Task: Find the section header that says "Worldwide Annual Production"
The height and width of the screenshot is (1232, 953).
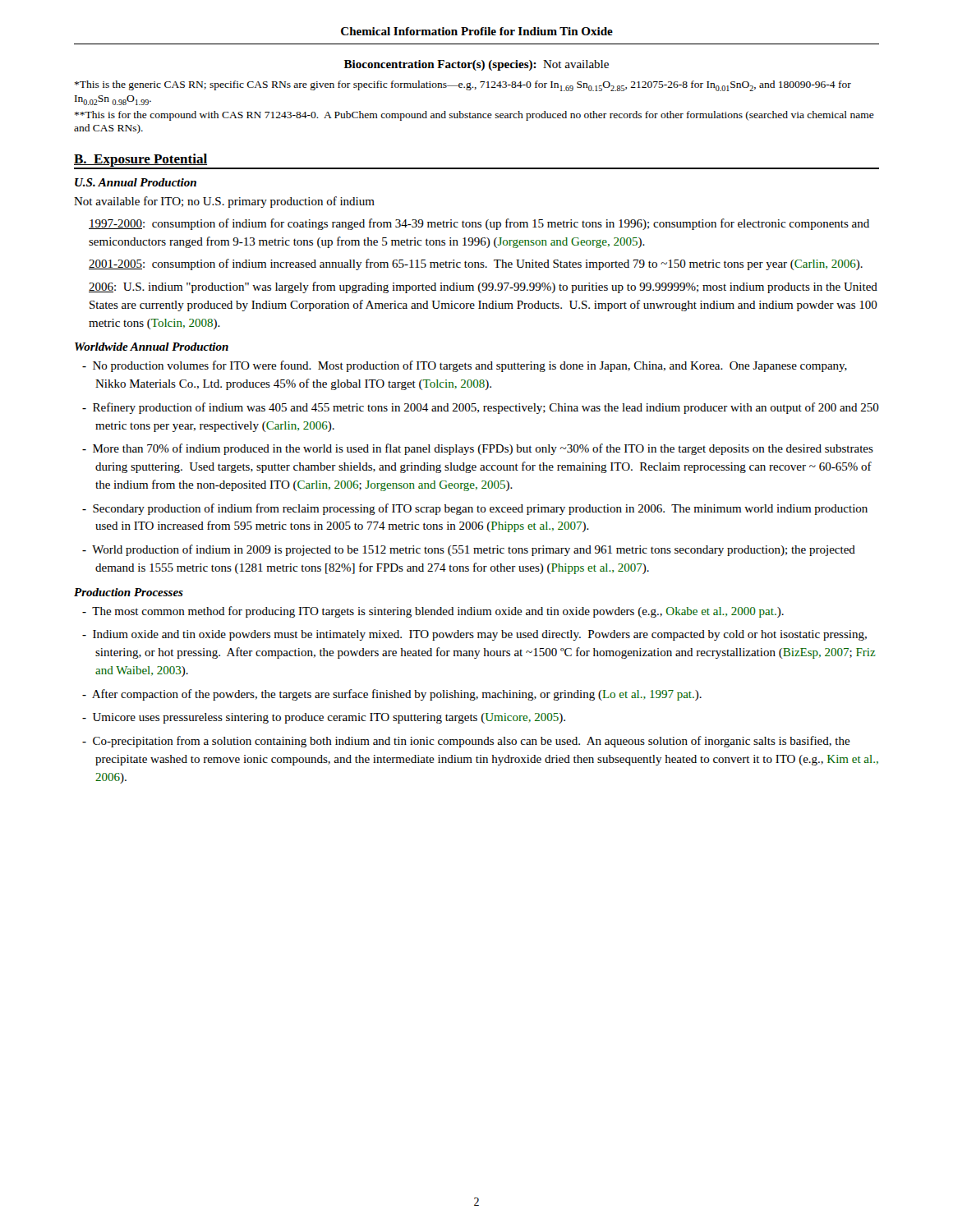Action: (x=151, y=347)
